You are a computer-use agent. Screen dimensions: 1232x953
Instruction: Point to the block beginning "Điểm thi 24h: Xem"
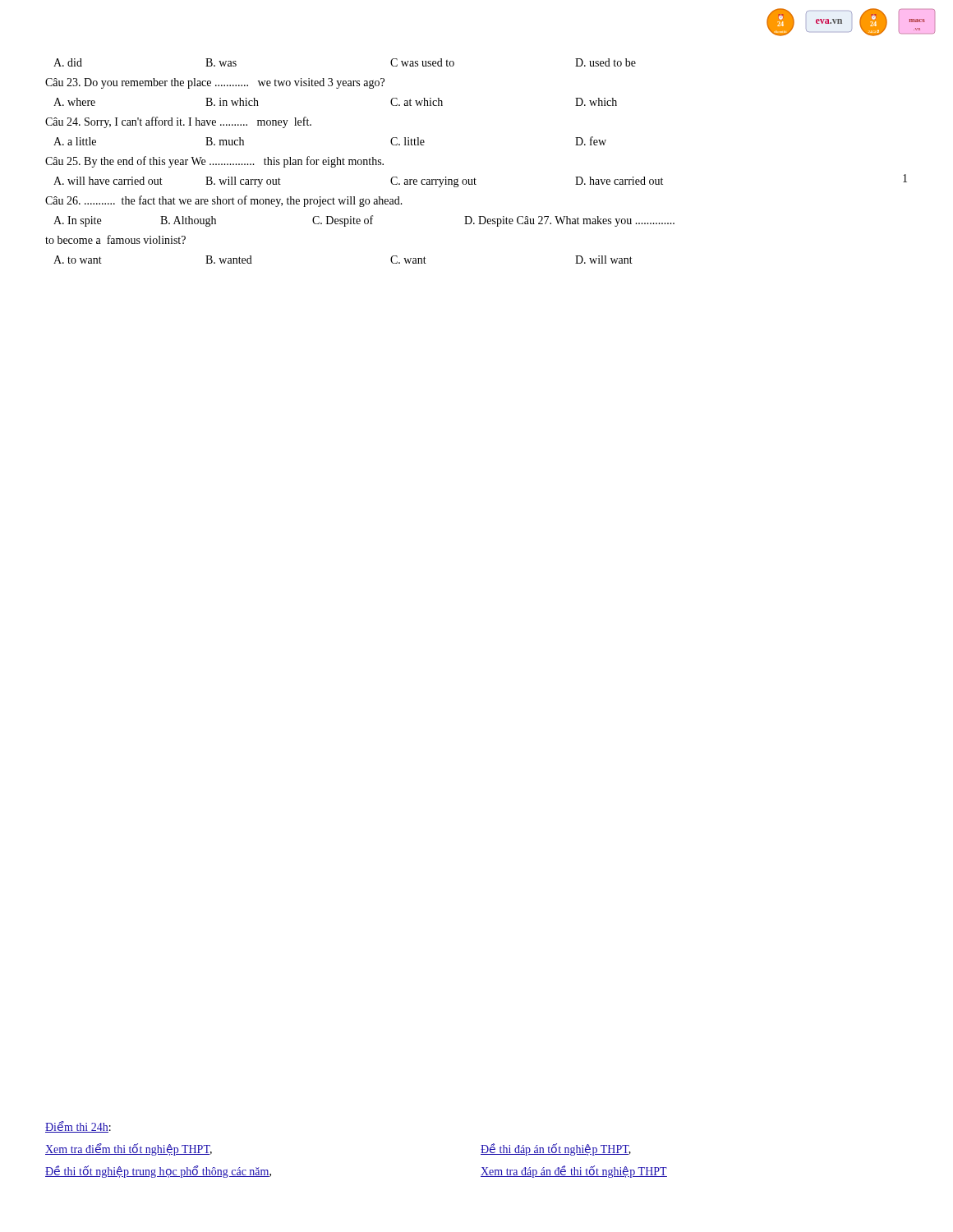[481, 1149]
